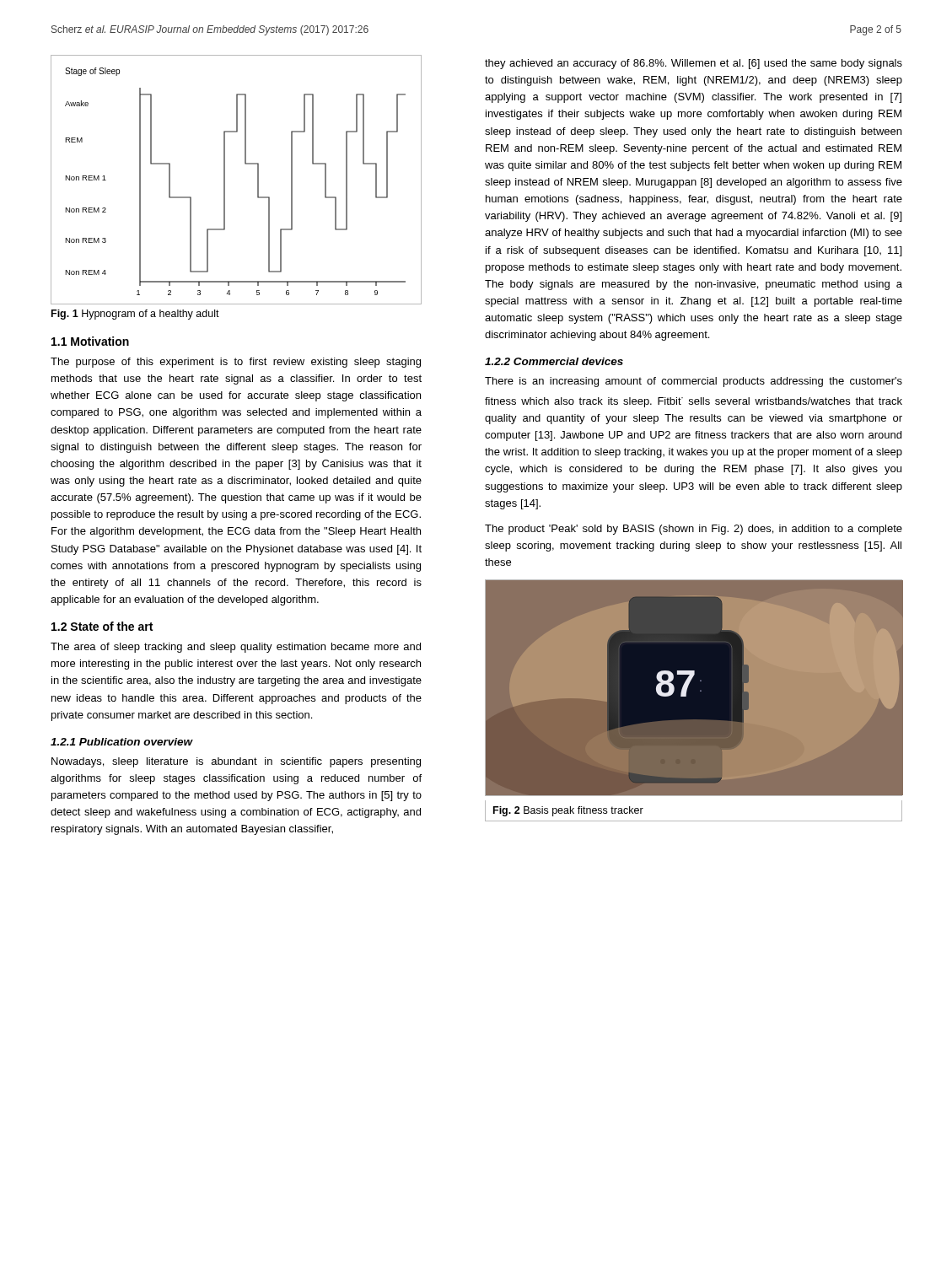Click on the photo
Image resolution: width=952 pixels, height=1265 pixels.
click(694, 688)
